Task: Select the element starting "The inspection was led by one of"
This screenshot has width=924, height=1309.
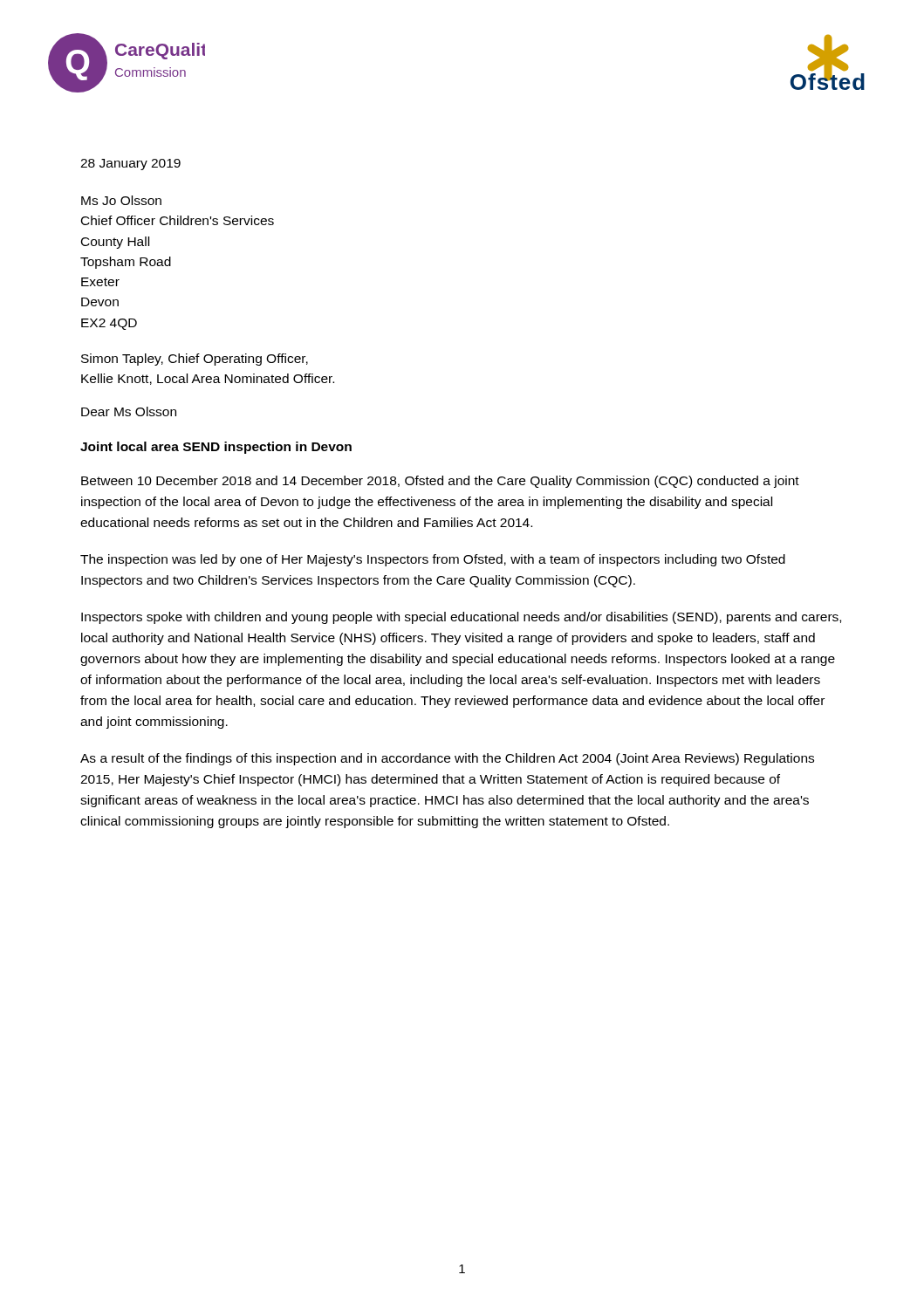Action: pos(433,570)
